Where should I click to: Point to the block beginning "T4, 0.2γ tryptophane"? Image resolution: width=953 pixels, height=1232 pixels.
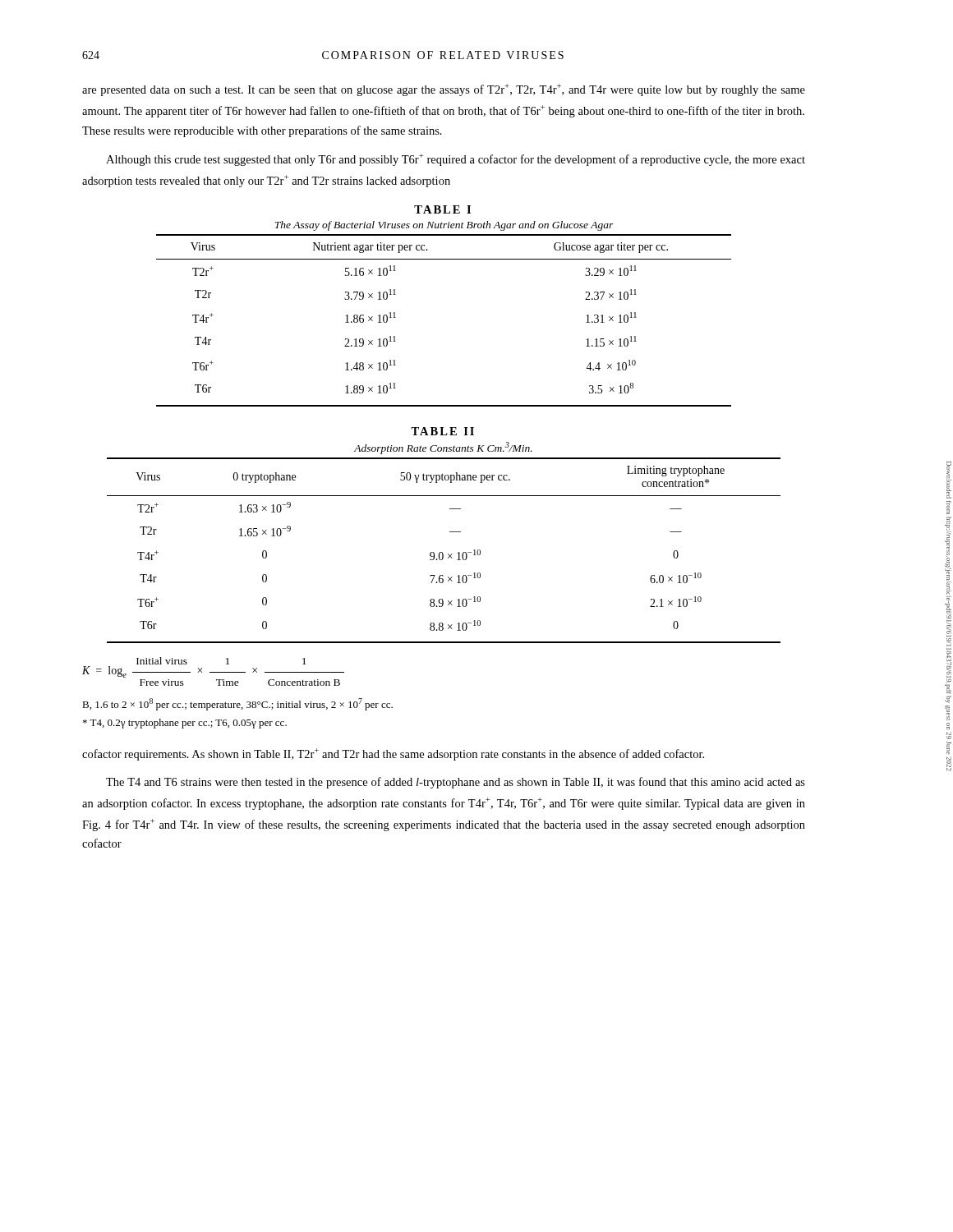click(x=185, y=722)
